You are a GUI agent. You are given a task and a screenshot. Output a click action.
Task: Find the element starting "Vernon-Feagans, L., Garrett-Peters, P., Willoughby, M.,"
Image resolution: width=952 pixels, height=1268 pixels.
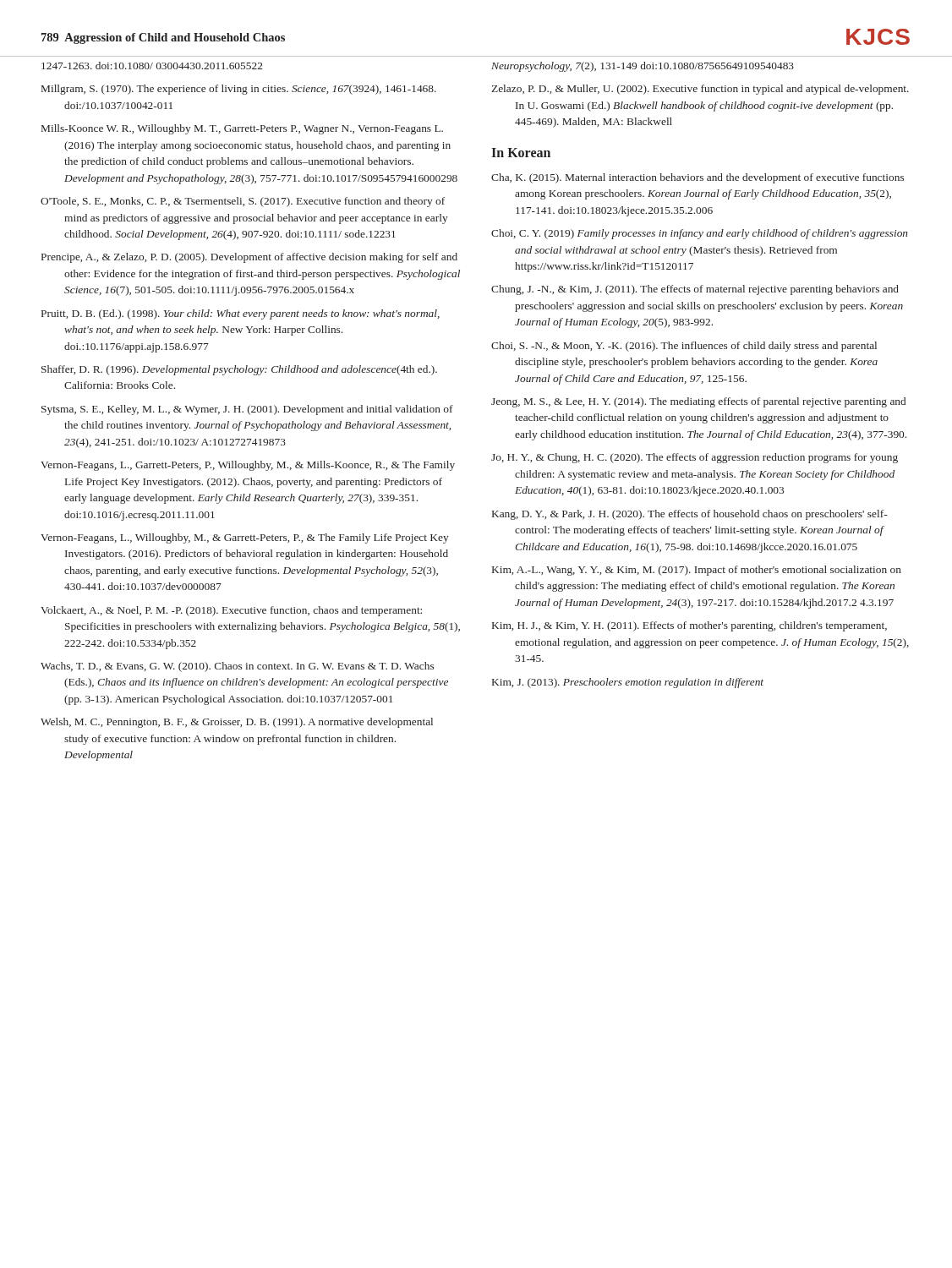coord(248,489)
